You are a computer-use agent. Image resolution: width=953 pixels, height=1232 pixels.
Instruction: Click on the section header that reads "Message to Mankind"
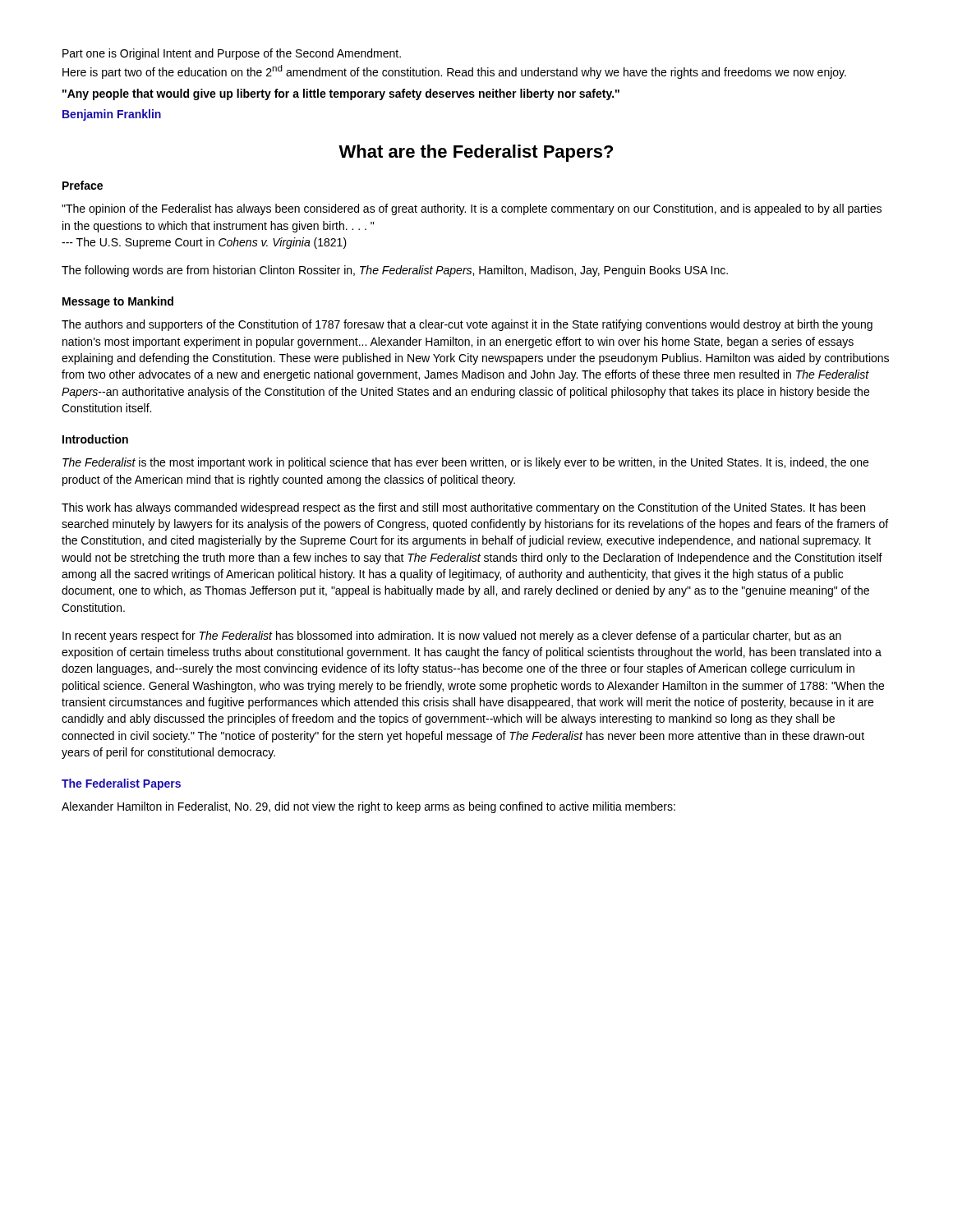point(118,302)
